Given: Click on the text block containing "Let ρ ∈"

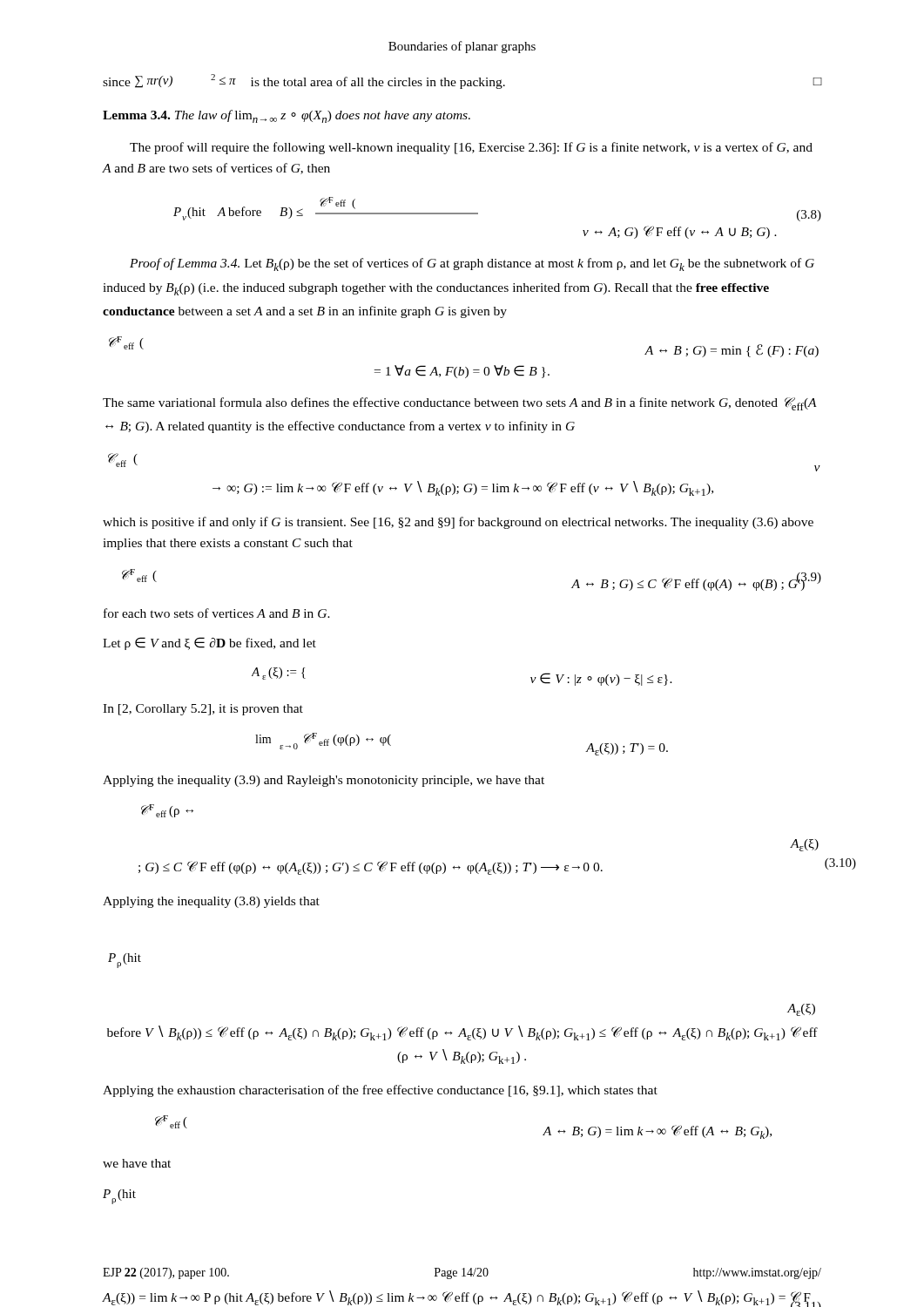Looking at the screenshot, I should coord(209,643).
